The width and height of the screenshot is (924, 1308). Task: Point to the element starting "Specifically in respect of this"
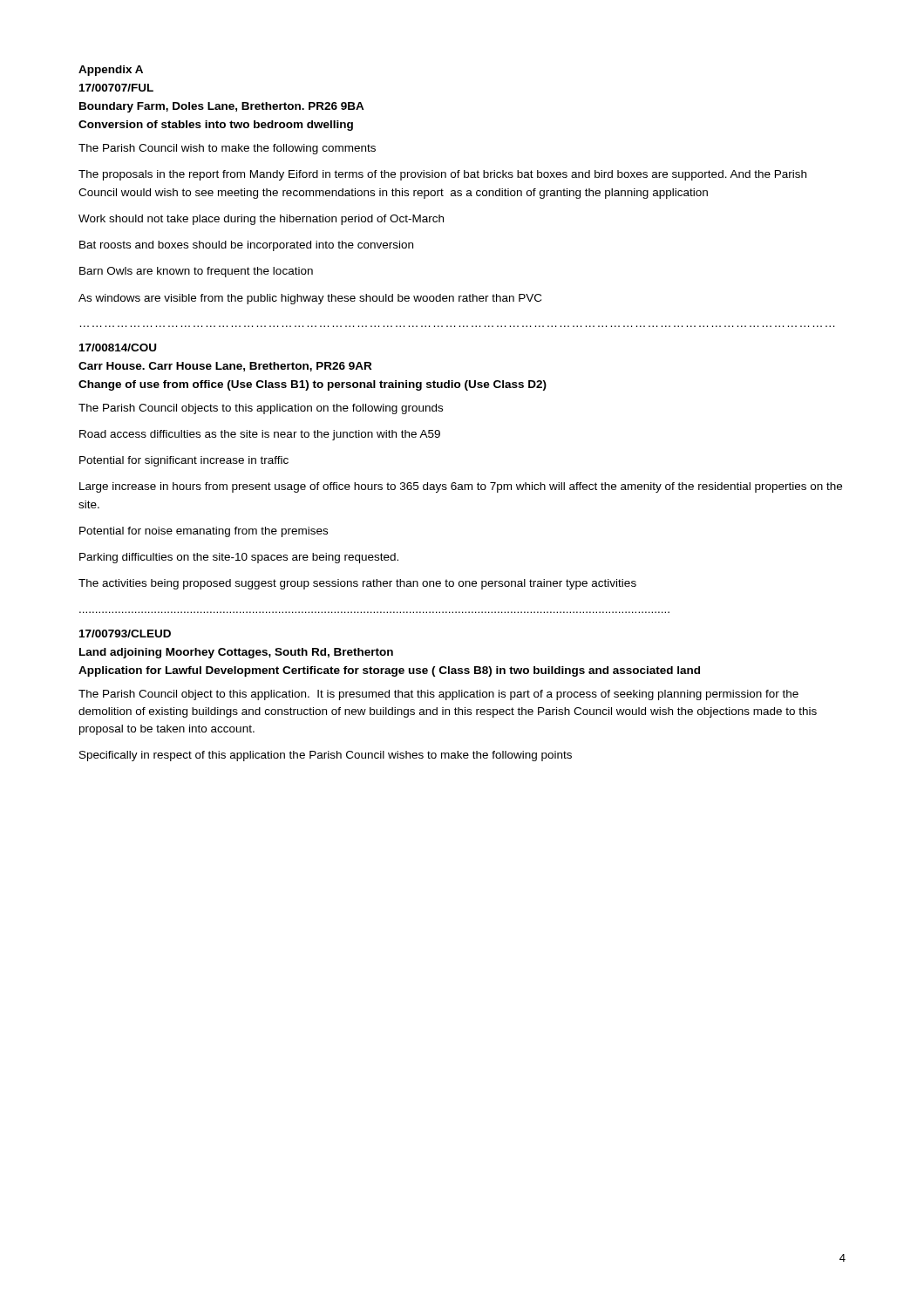click(325, 755)
